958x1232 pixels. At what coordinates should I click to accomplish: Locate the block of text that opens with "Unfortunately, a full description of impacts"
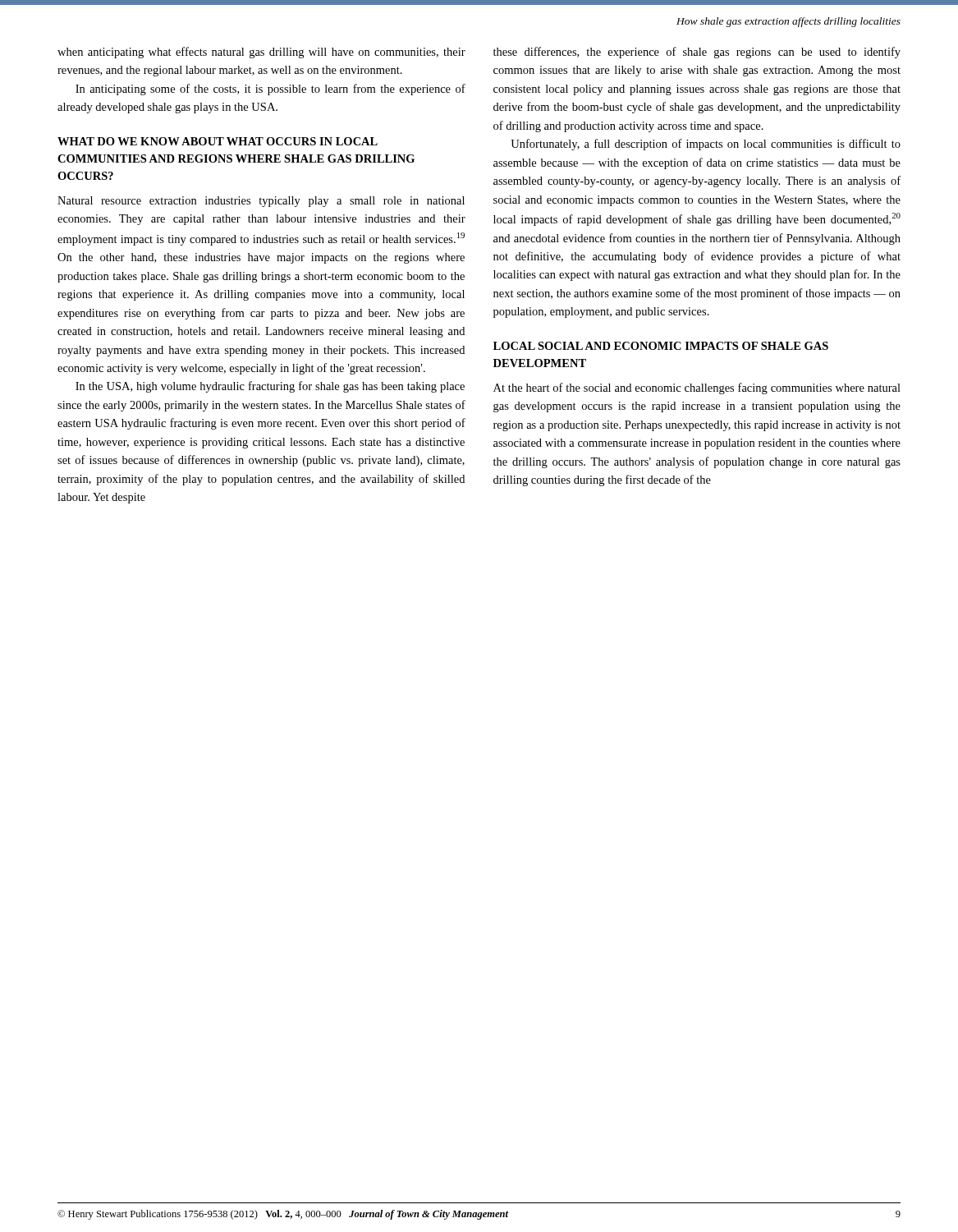[x=697, y=228]
